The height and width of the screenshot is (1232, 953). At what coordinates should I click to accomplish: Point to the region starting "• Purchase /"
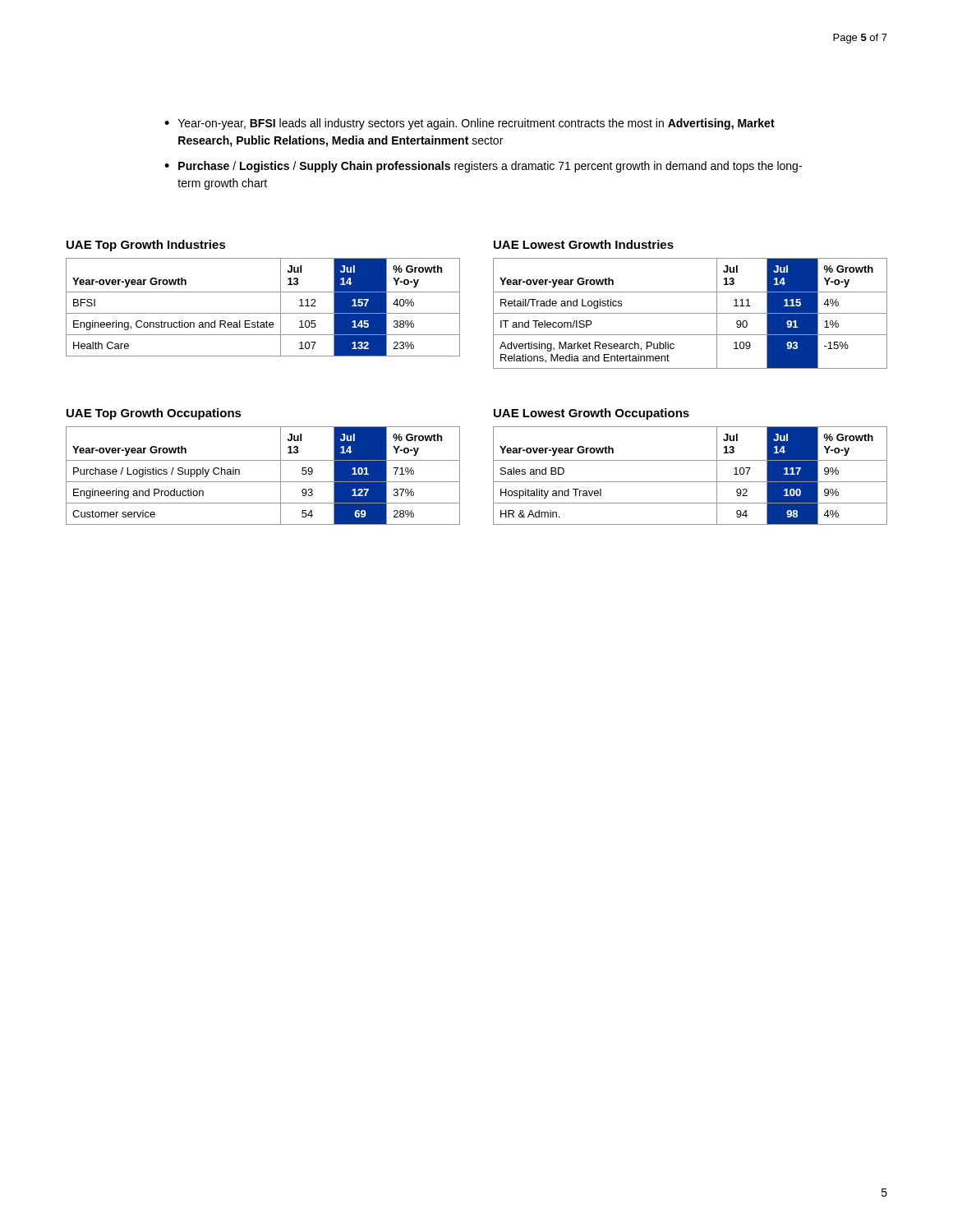(x=493, y=175)
